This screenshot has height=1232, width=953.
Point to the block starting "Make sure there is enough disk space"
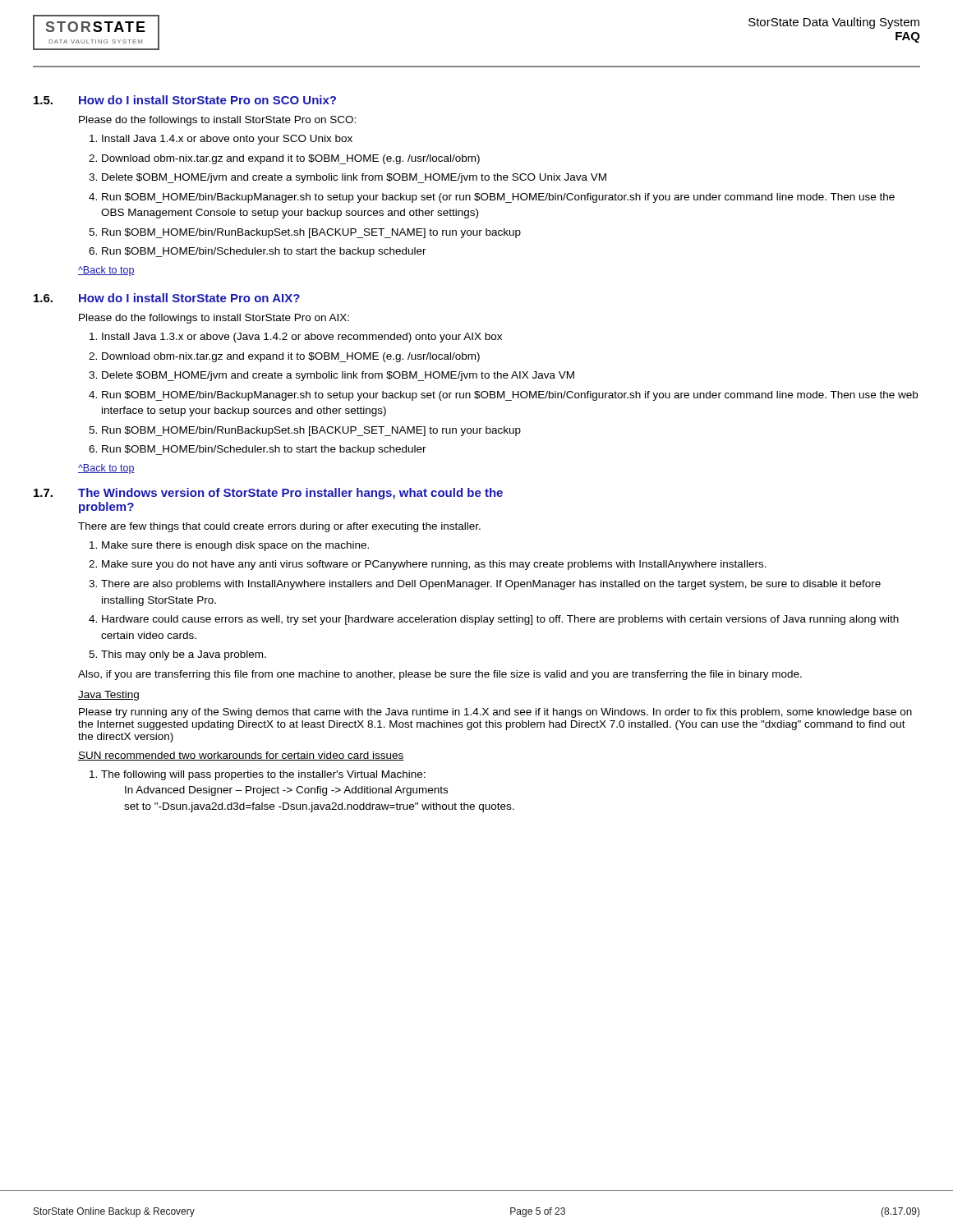[x=235, y=545]
